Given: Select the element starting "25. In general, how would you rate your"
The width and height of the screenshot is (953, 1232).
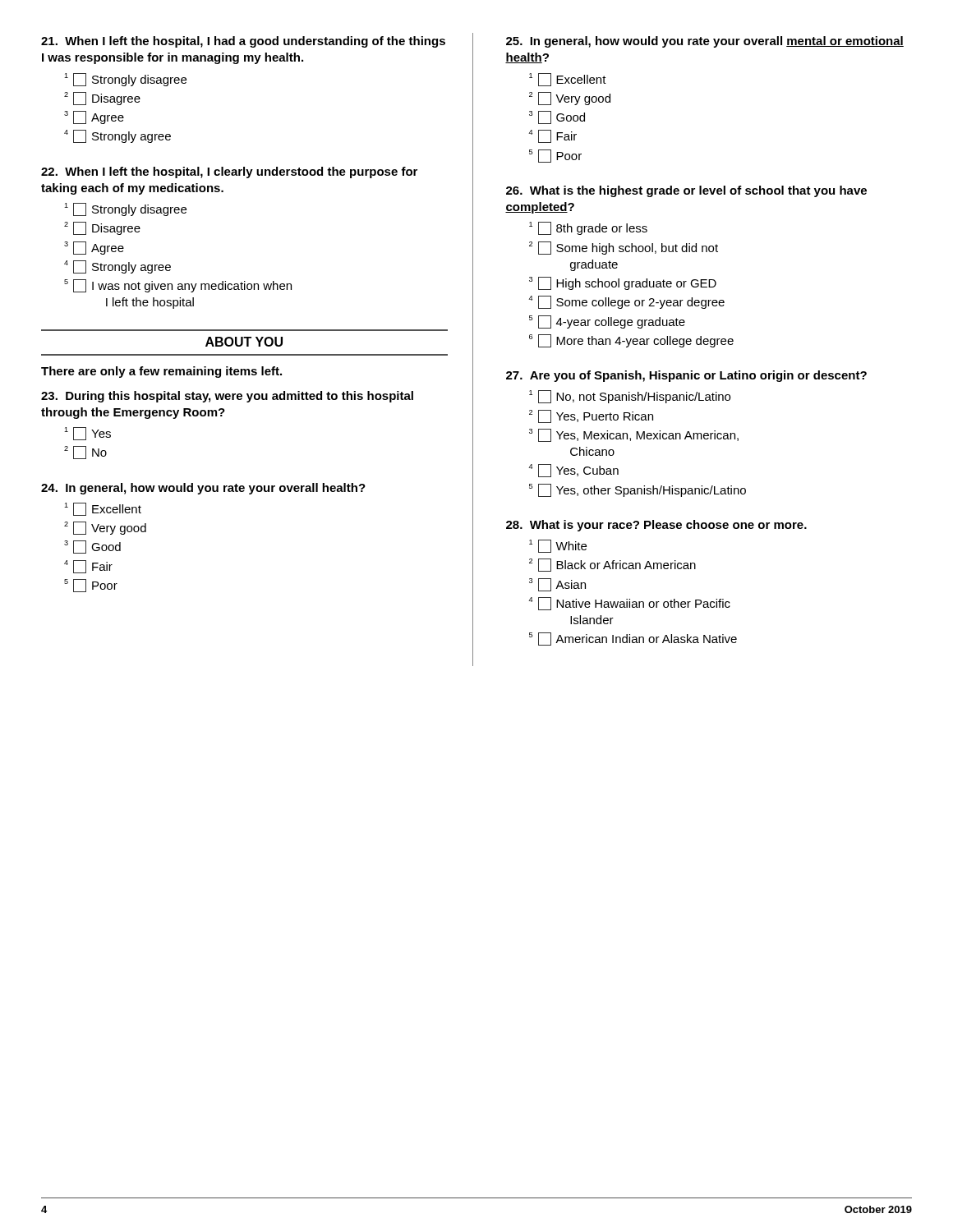Looking at the screenshot, I should pyautogui.click(x=705, y=42).
